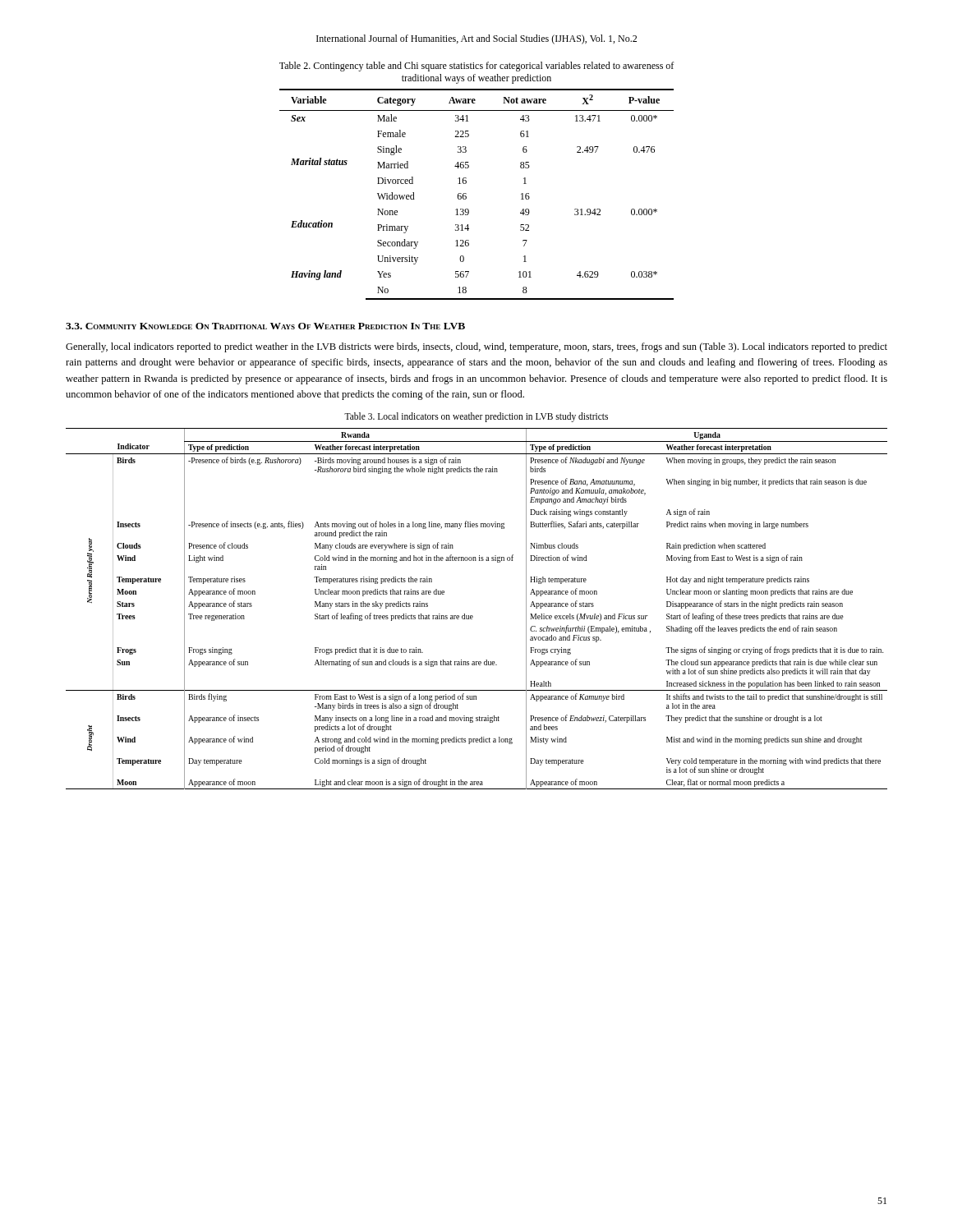Find the text block that reads "Generally, local indicators"
This screenshot has width=953, height=1232.
pyautogui.click(x=476, y=371)
